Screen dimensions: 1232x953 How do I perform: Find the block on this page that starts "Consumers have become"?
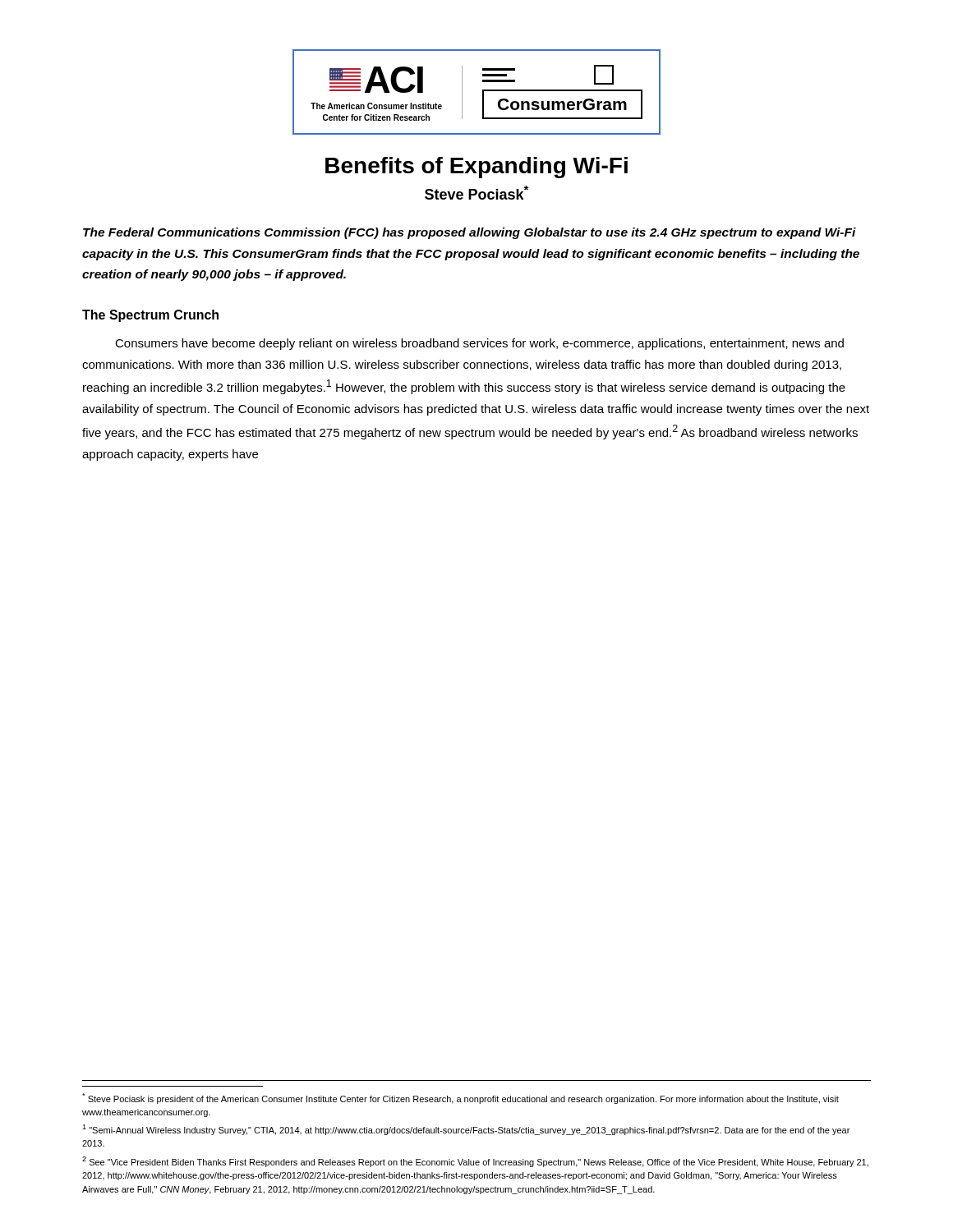(x=476, y=398)
